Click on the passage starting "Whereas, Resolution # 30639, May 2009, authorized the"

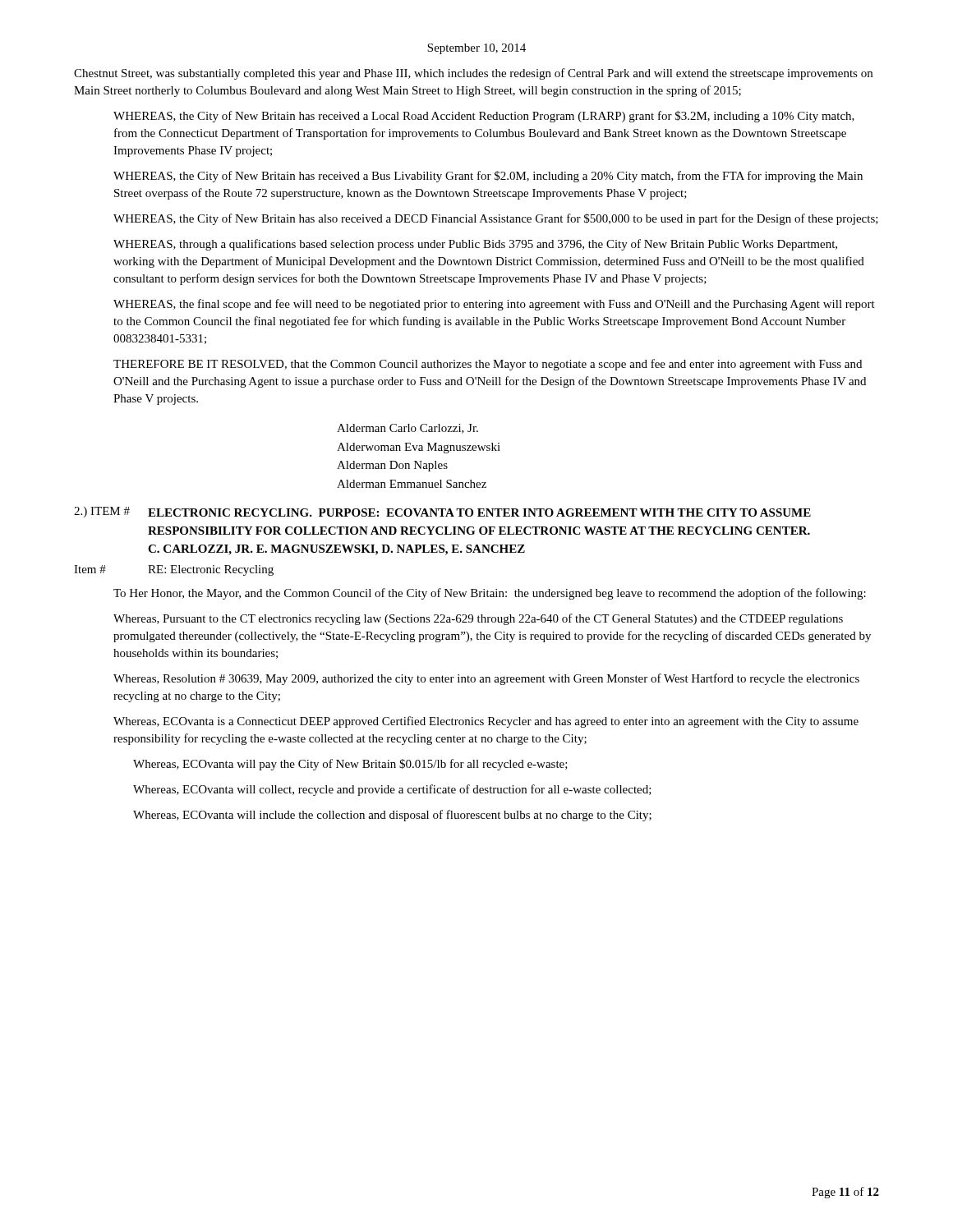(x=486, y=687)
